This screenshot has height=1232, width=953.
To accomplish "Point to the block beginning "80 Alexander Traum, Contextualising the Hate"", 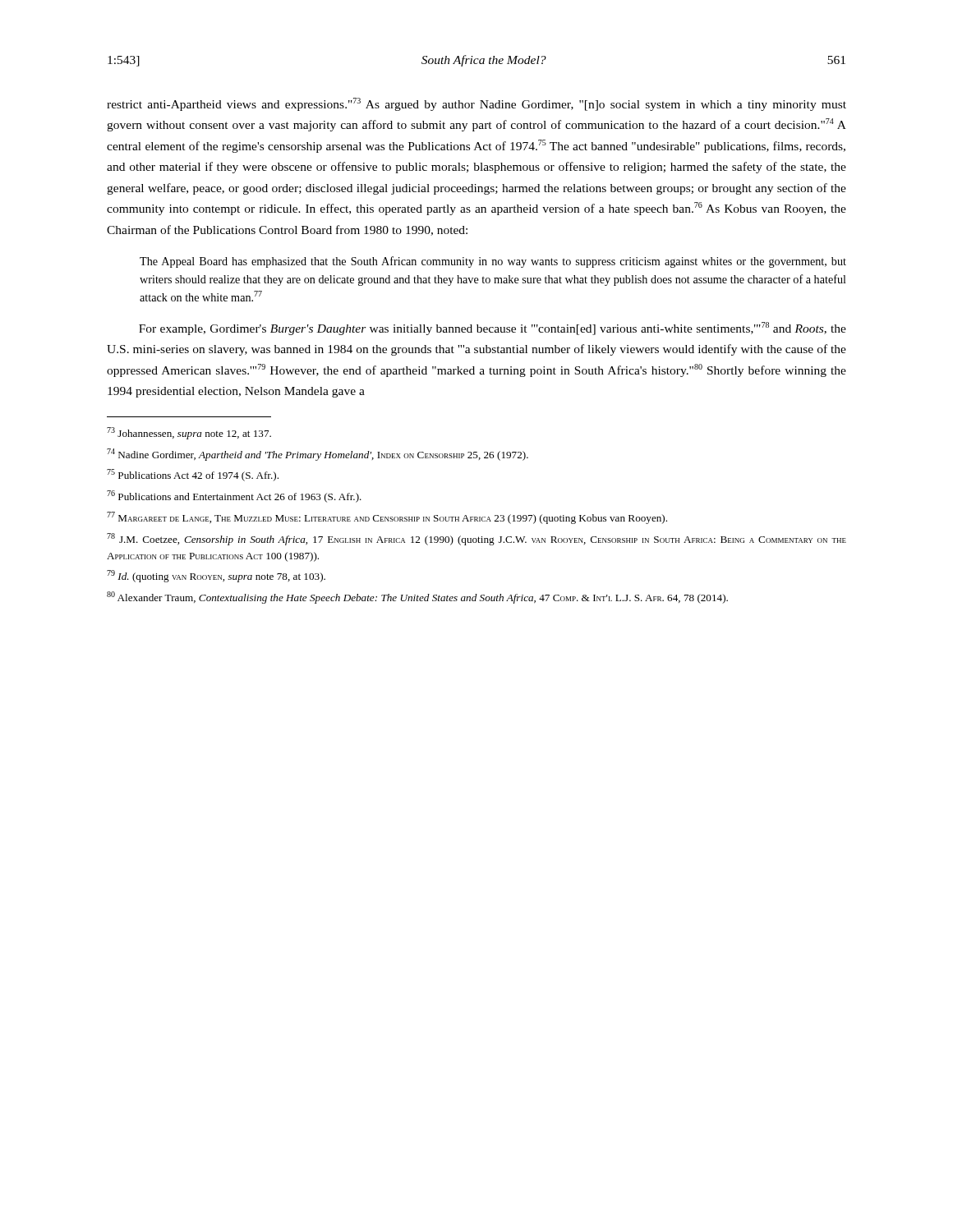I will 418,597.
